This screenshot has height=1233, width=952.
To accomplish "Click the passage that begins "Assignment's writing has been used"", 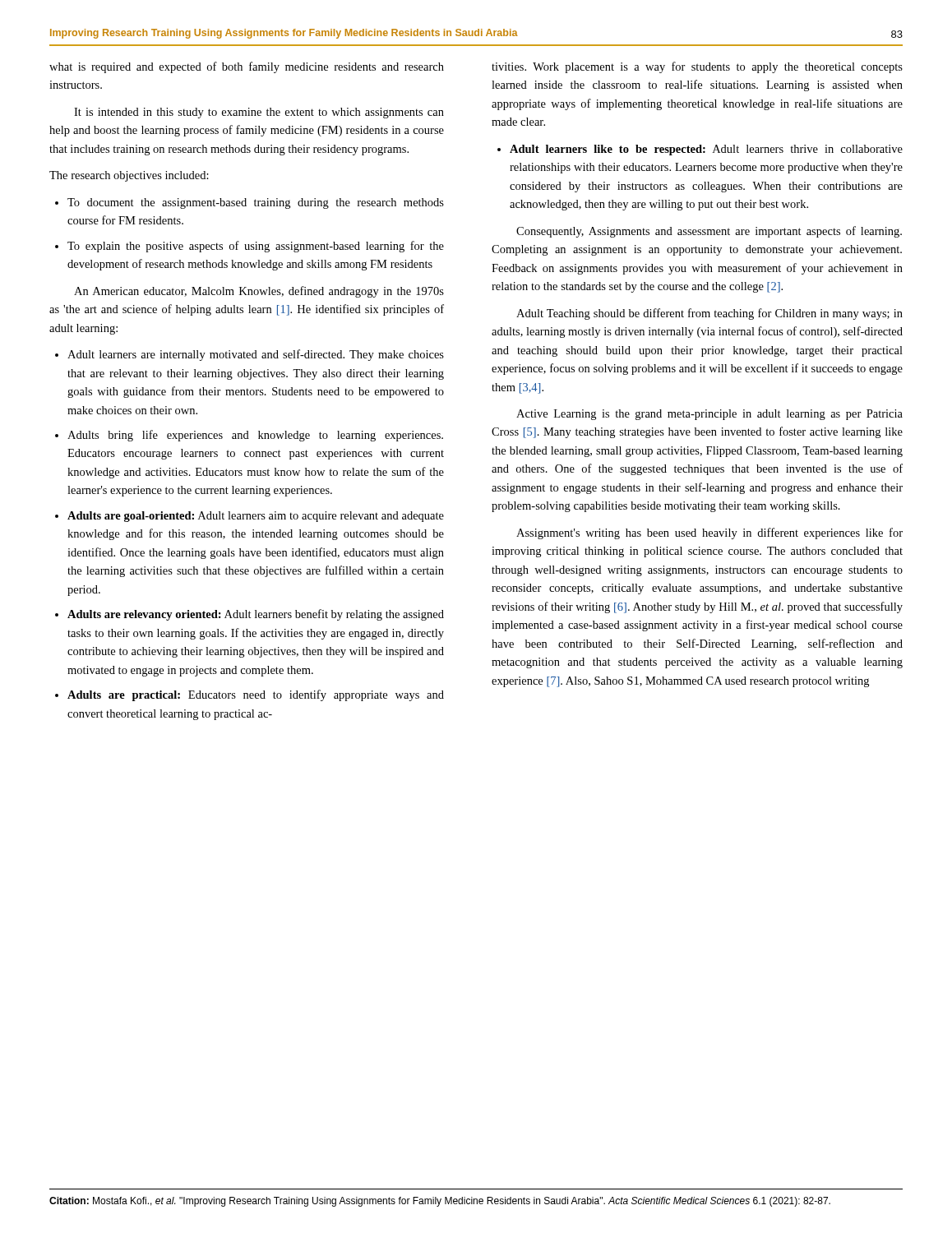I will 697,607.
